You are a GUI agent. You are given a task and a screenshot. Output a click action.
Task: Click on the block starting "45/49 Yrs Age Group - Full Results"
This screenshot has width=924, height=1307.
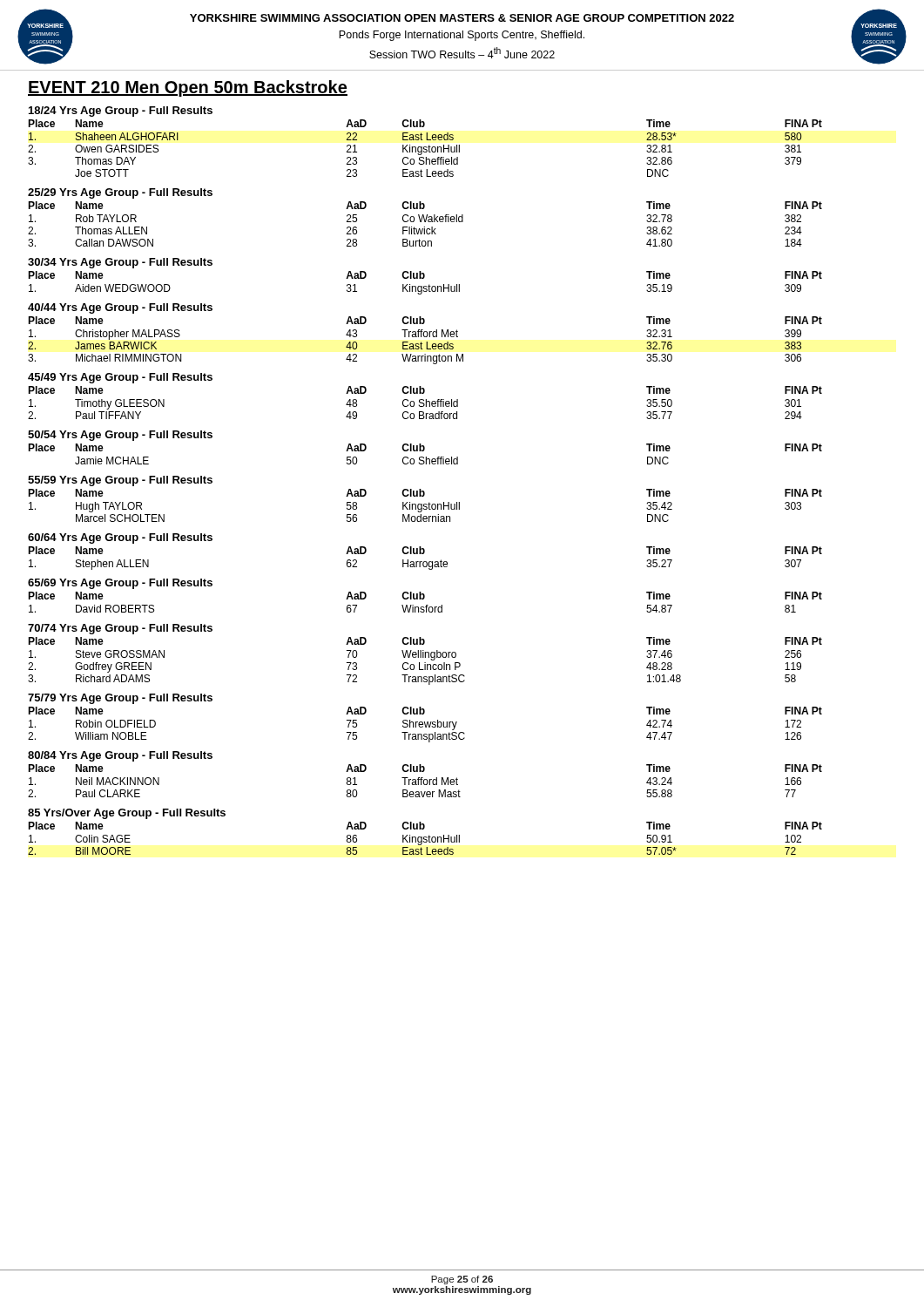(120, 377)
